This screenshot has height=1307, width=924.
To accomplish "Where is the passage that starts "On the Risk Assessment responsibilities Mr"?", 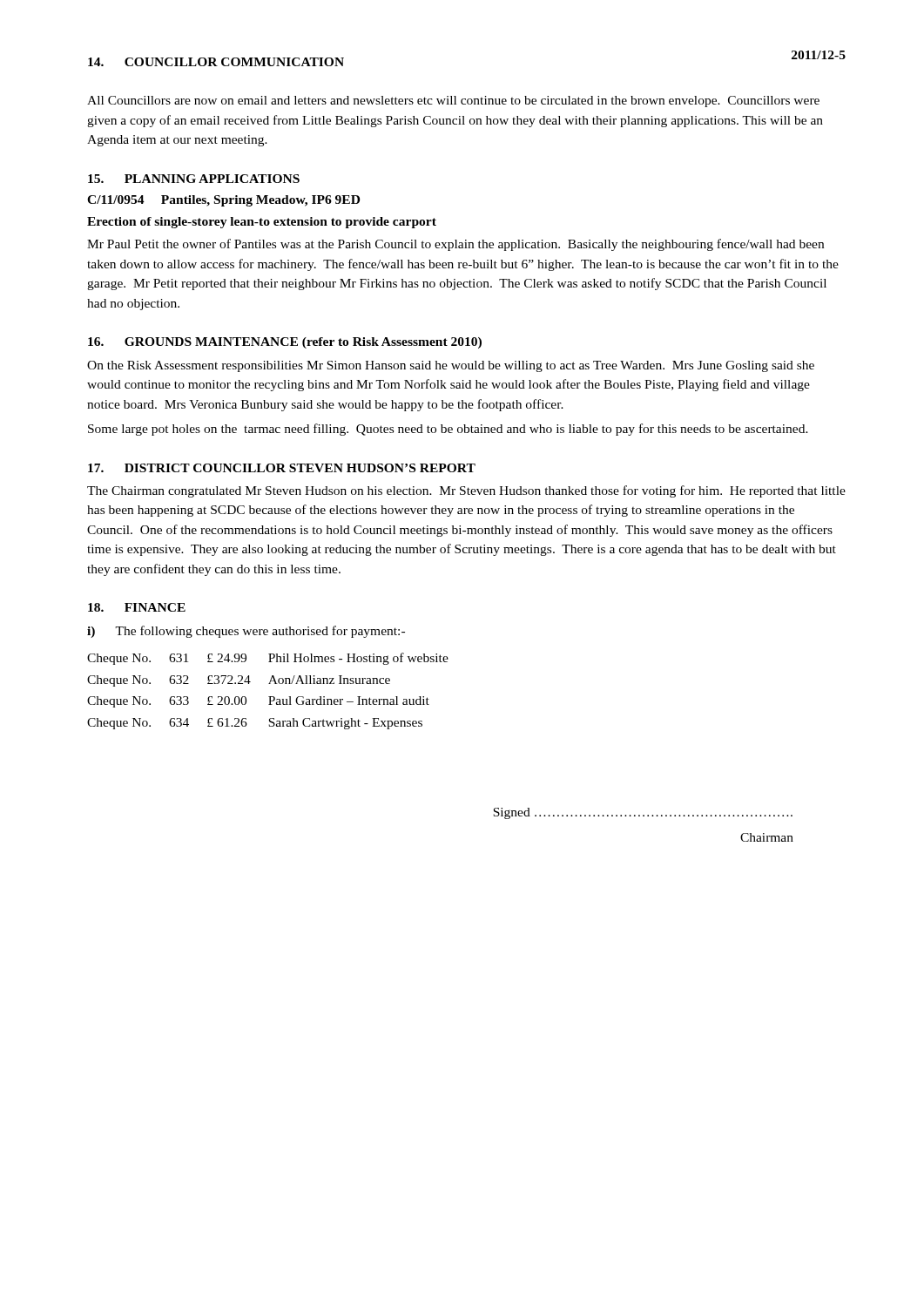I will point(466,397).
